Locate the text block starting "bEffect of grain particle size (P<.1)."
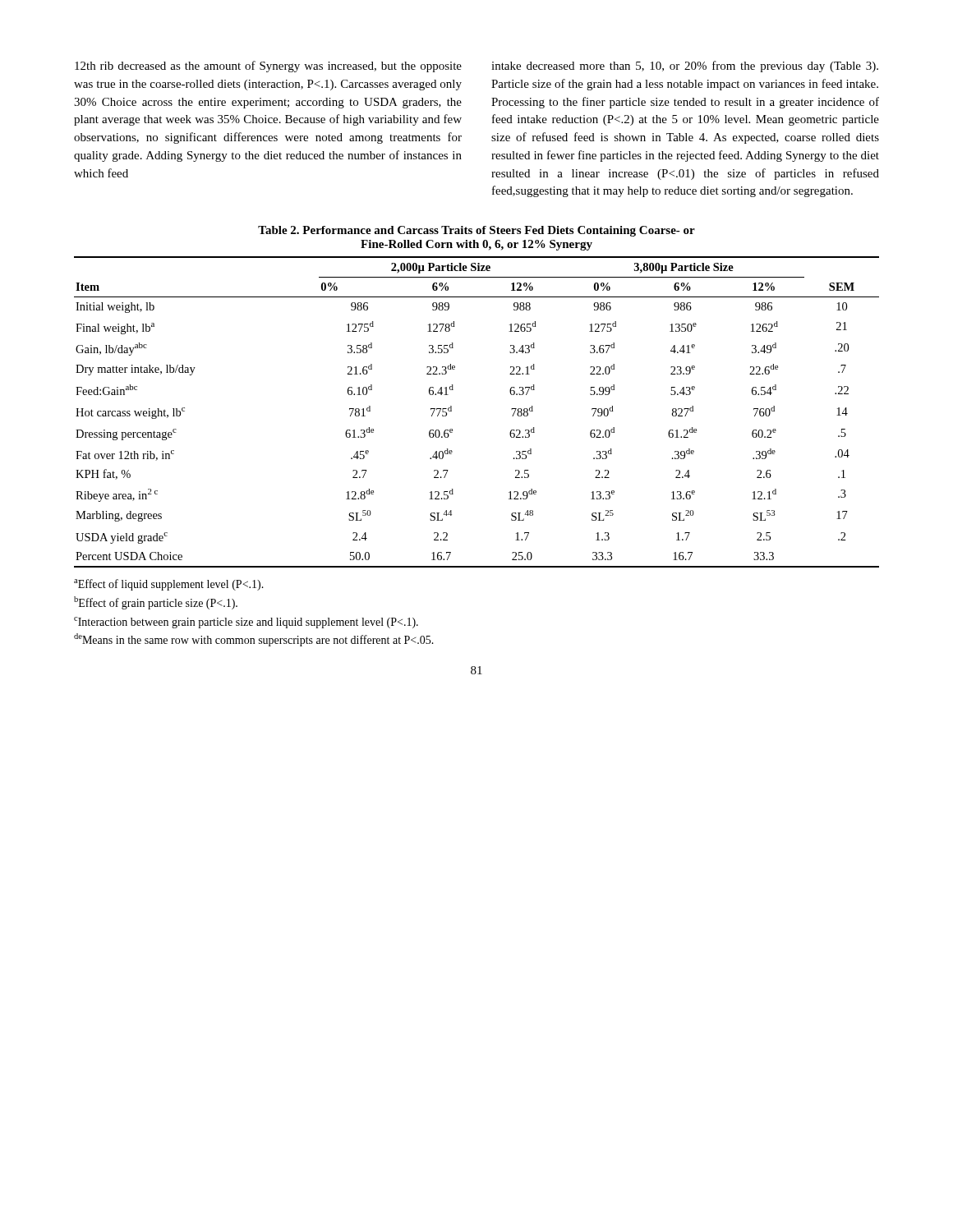The width and height of the screenshot is (953, 1232). pyautogui.click(x=156, y=603)
